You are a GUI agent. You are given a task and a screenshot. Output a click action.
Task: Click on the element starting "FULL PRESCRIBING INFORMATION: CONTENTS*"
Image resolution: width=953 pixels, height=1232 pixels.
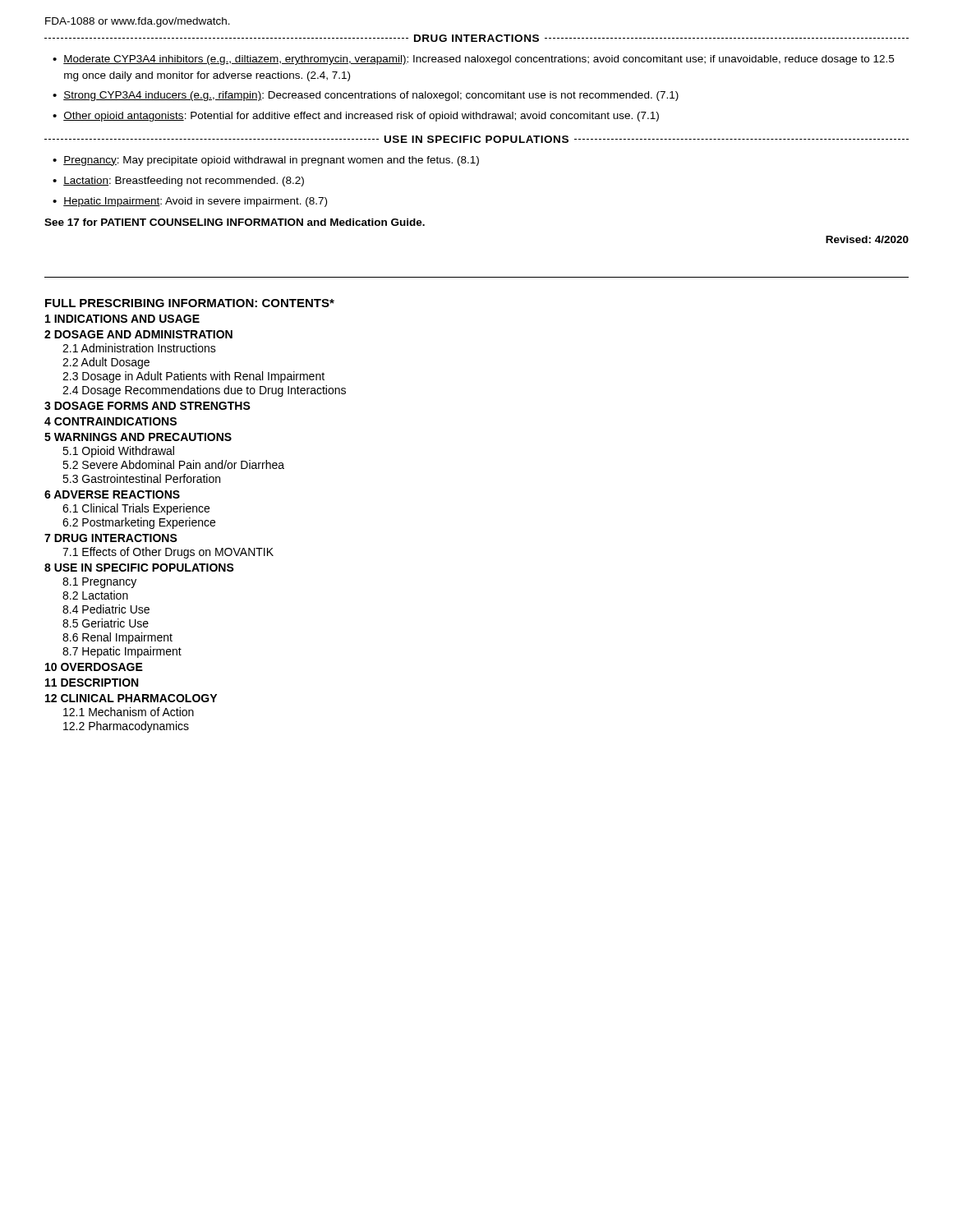[189, 303]
